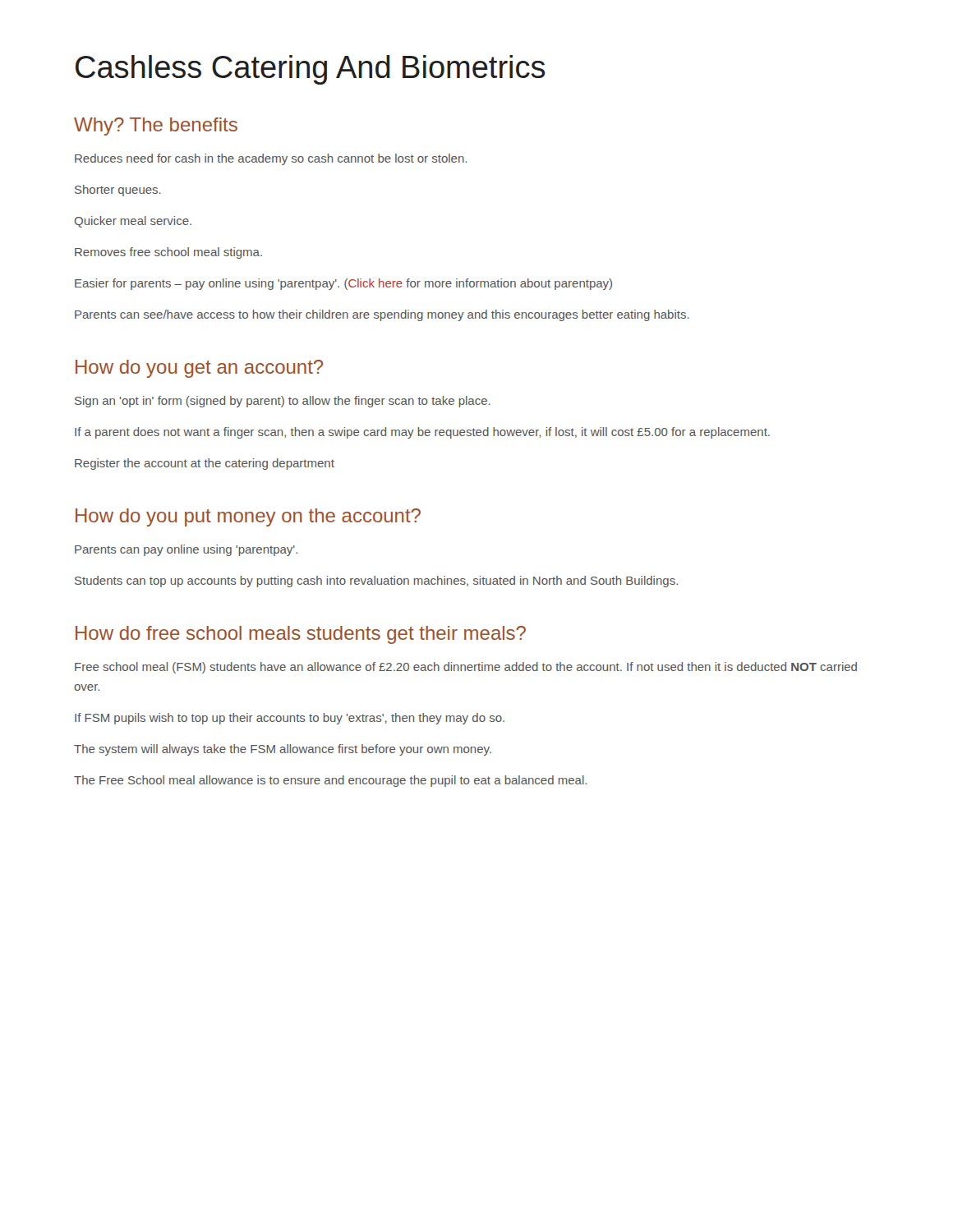This screenshot has width=953, height=1232.
Task: Point to "Parents can pay online using 'parentpay'."
Action: pos(186,549)
